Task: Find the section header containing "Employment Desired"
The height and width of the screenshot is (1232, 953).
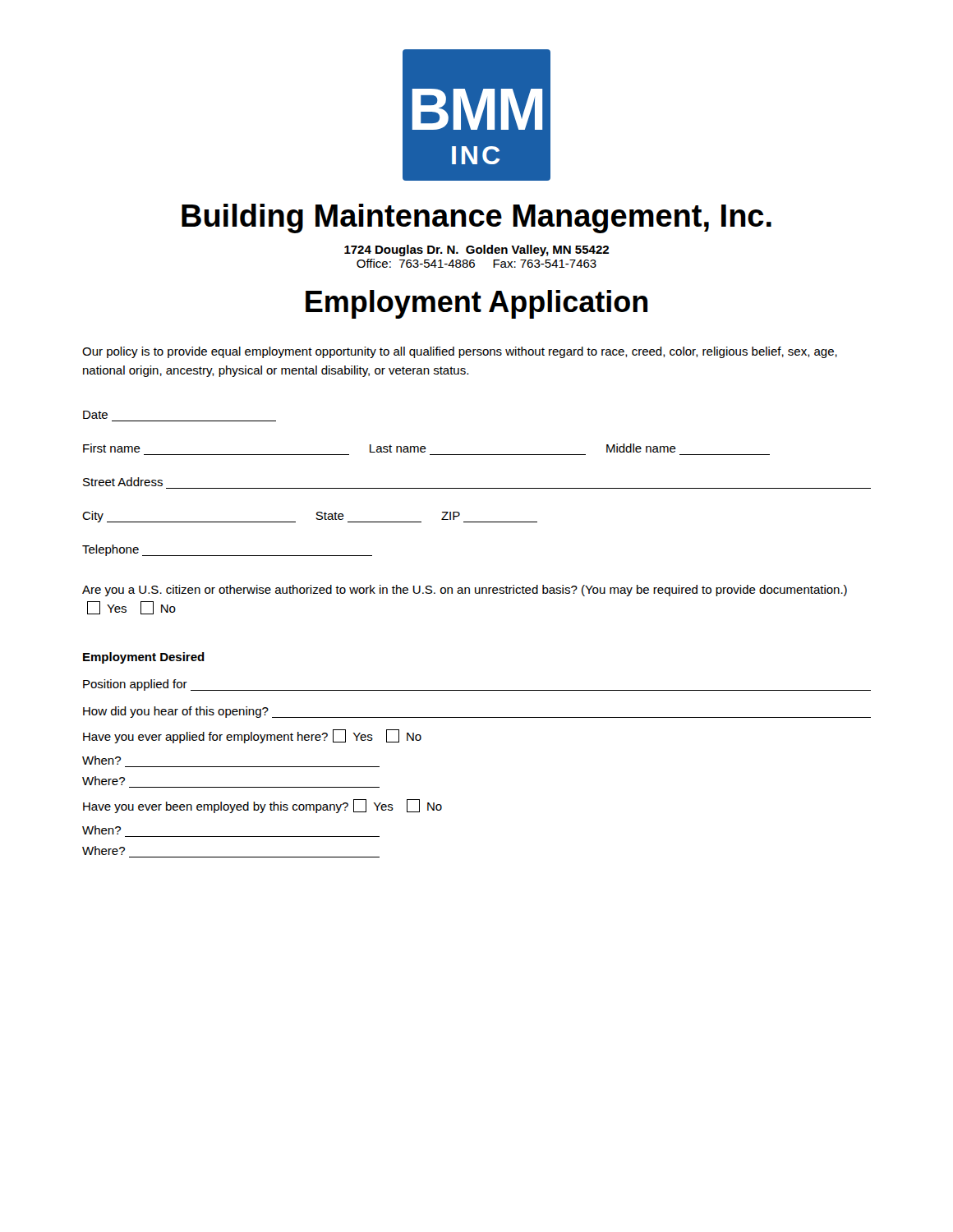Action: [x=143, y=657]
